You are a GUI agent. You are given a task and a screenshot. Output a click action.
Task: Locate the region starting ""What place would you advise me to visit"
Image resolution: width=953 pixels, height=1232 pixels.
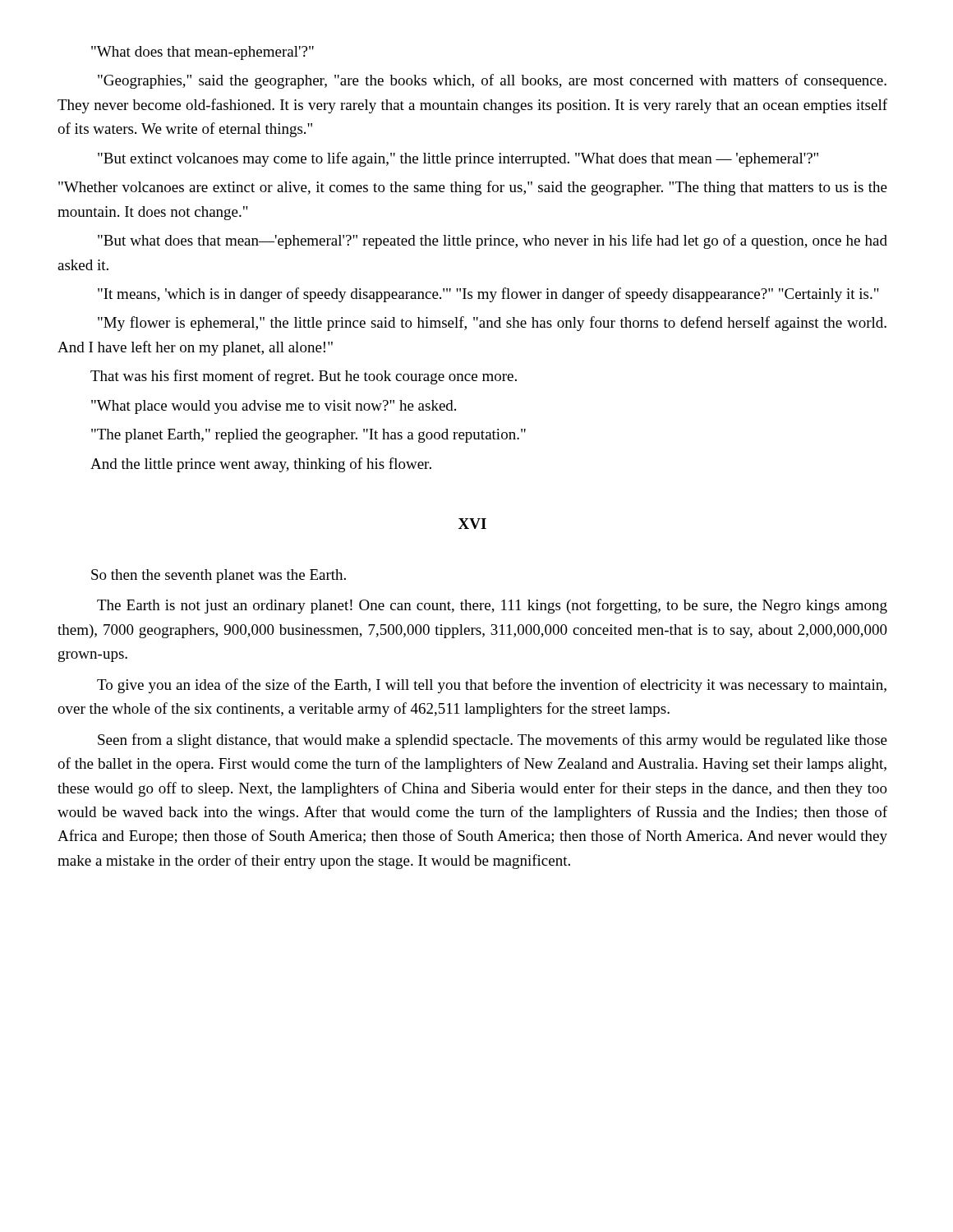pos(274,405)
